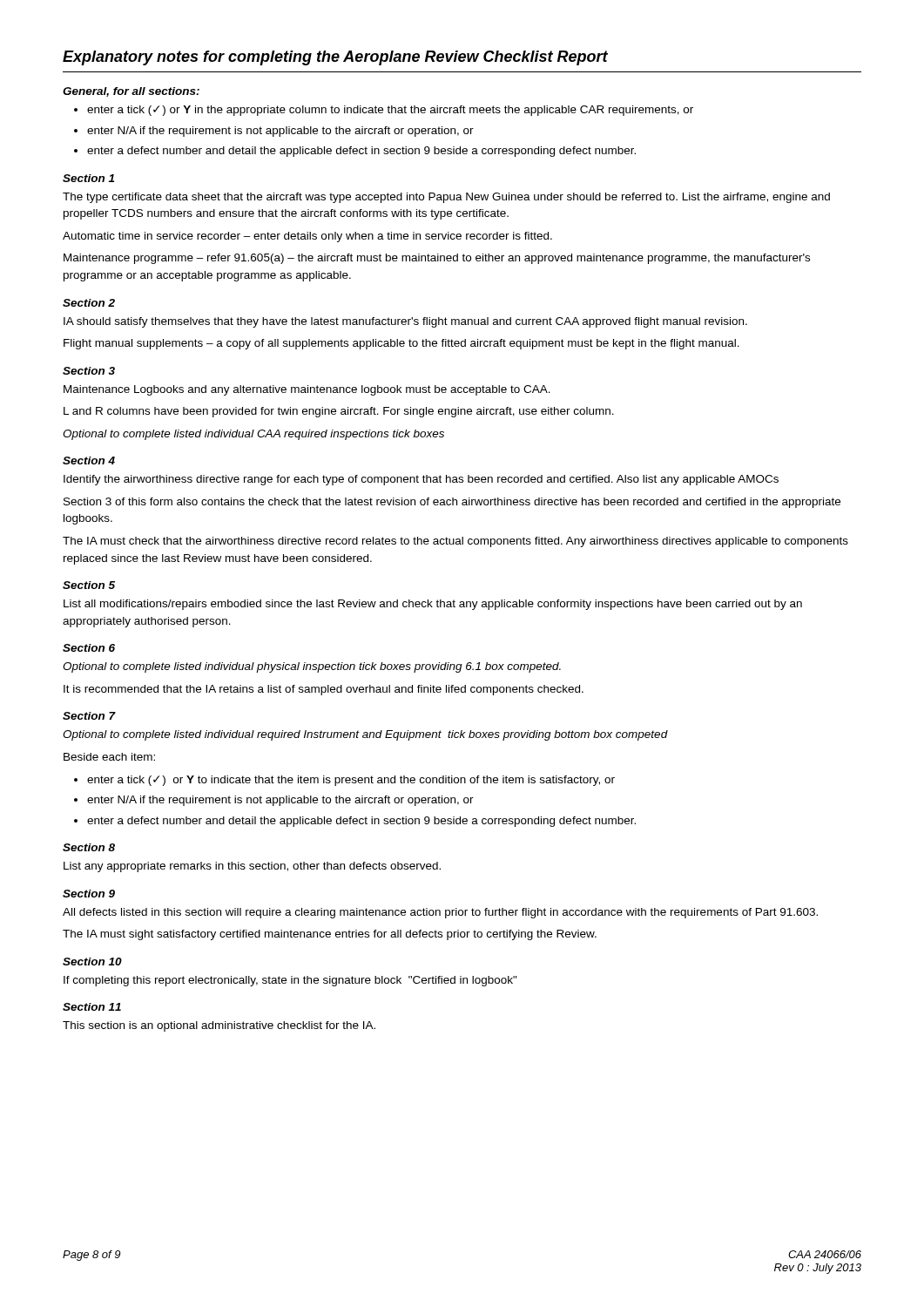Viewport: 924px width, 1307px height.
Task: Select the element starting "Section 1"
Action: (89, 178)
